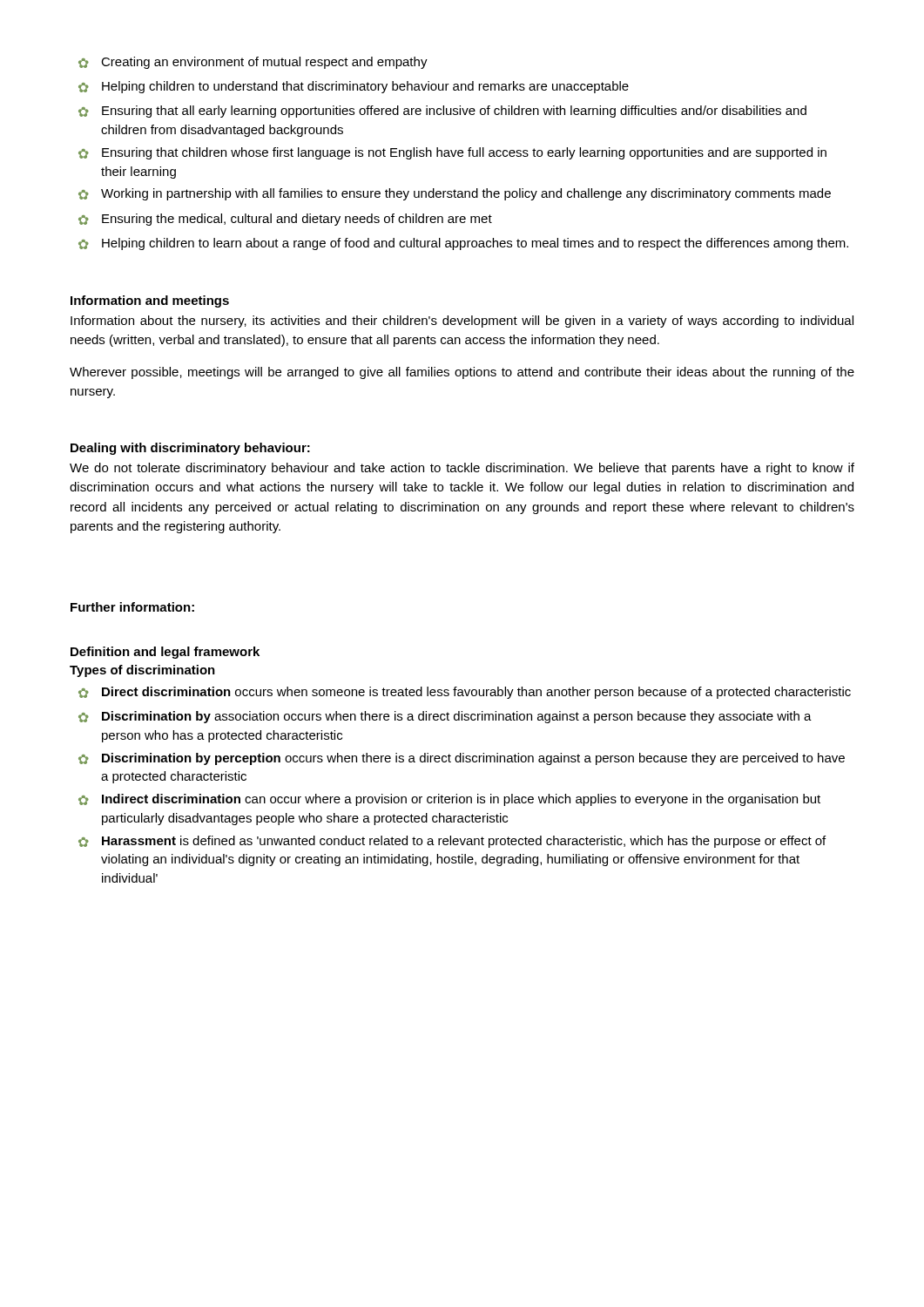
Task: Find the text starting "✿ Working in"
Action: (x=462, y=195)
